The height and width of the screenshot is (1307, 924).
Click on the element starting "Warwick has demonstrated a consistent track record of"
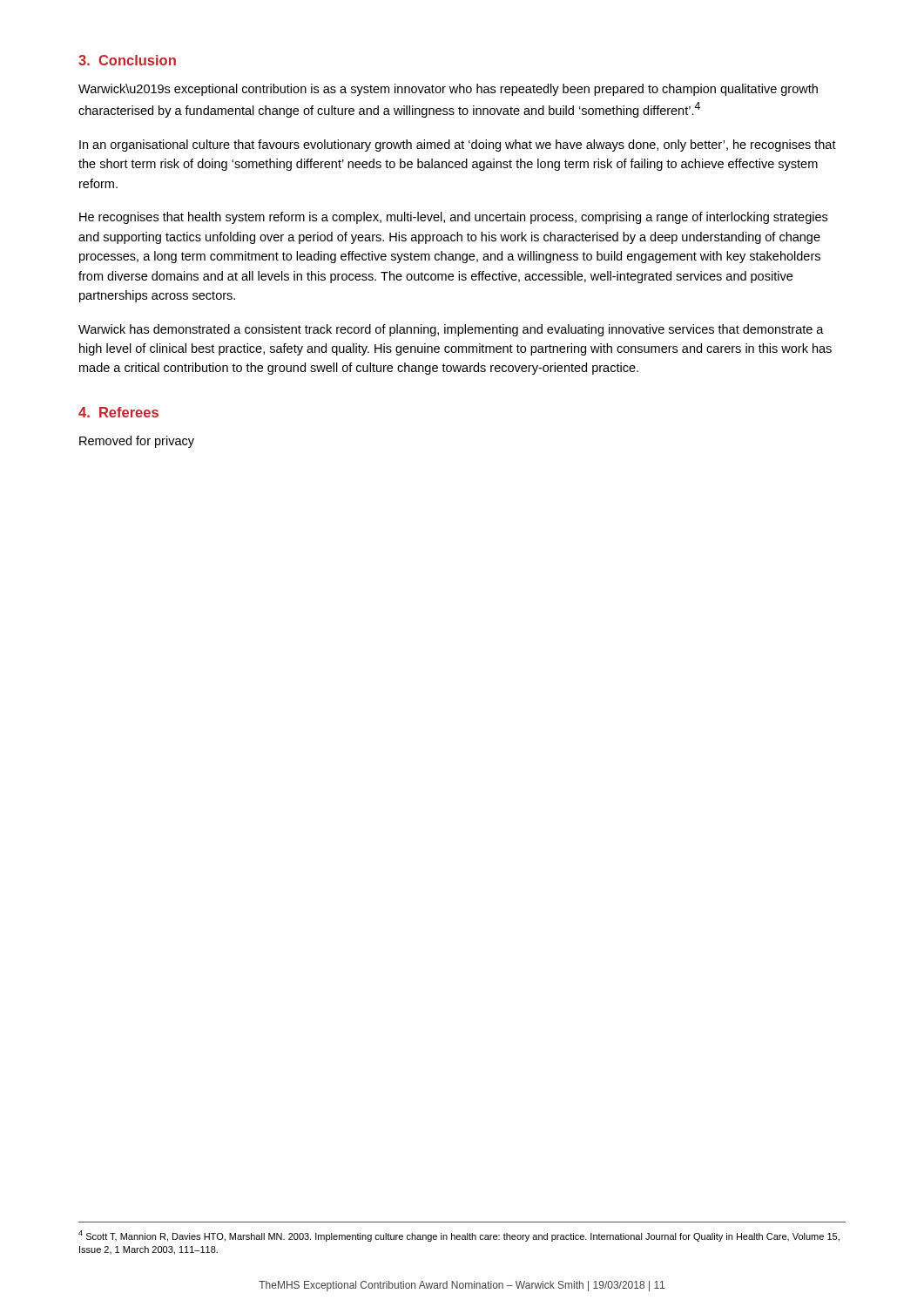pyautogui.click(x=455, y=349)
